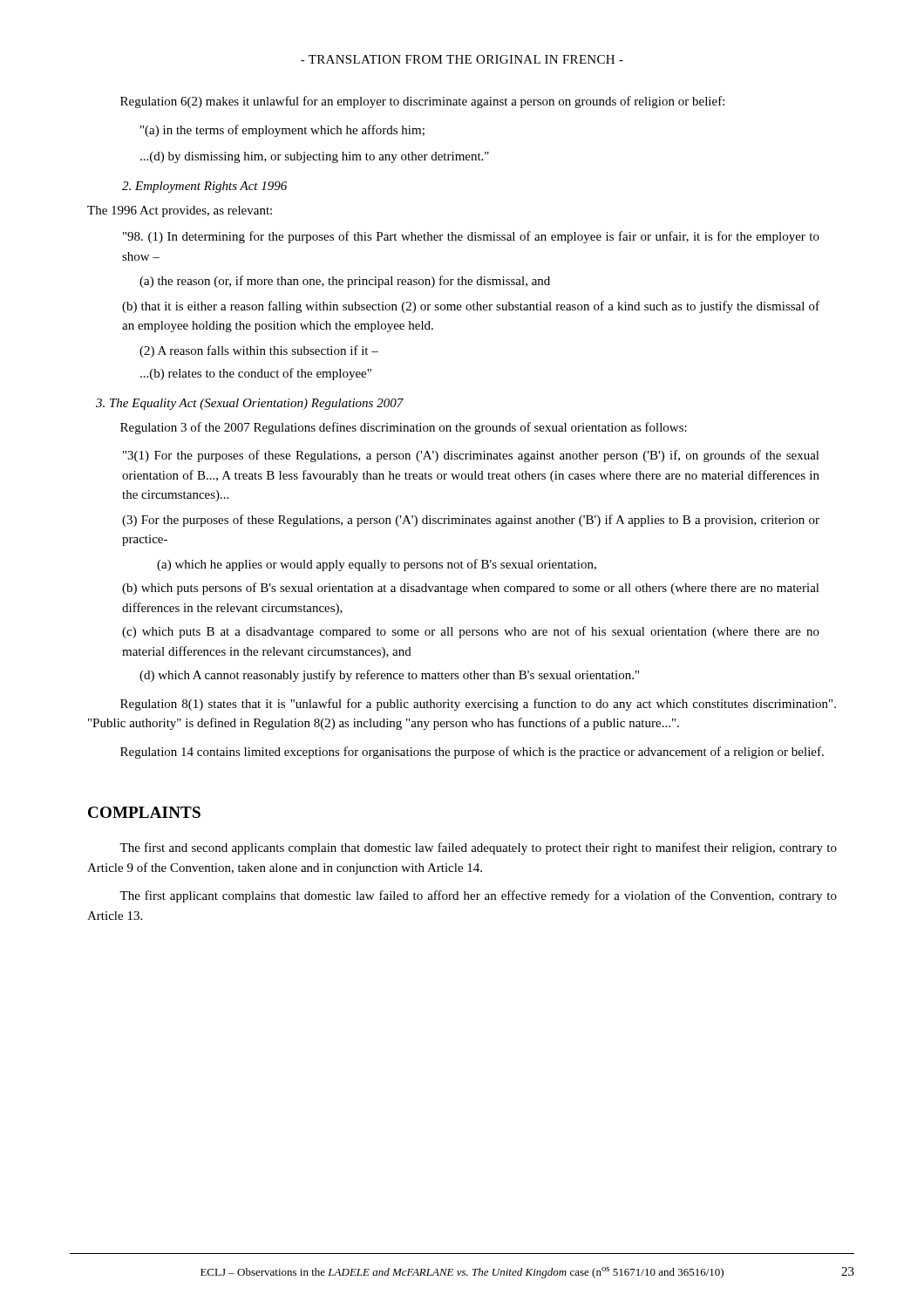
Task: Locate the block starting "(2) A reason falls"
Action: click(259, 350)
